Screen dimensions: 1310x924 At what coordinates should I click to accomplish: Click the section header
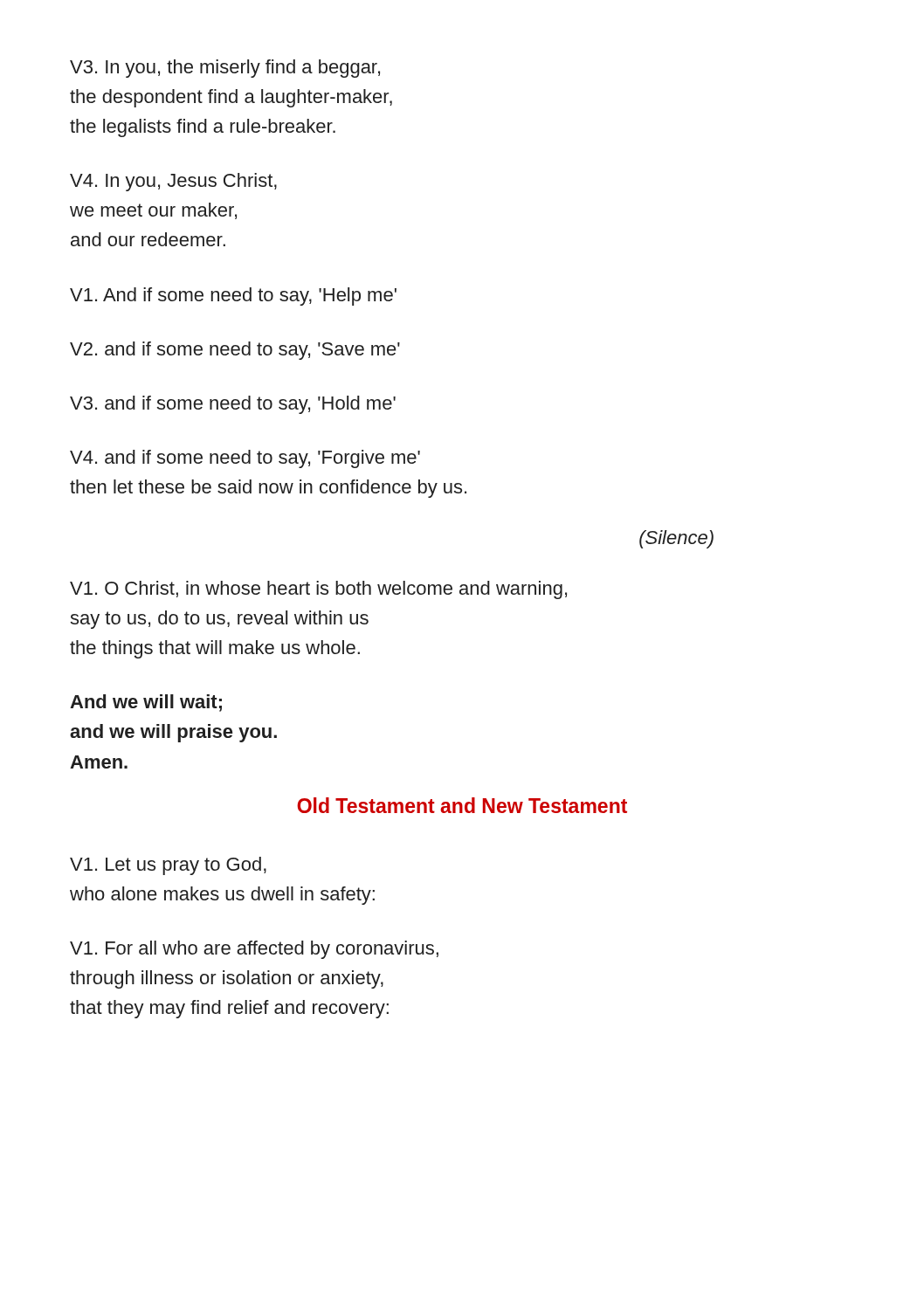point(462,806)
